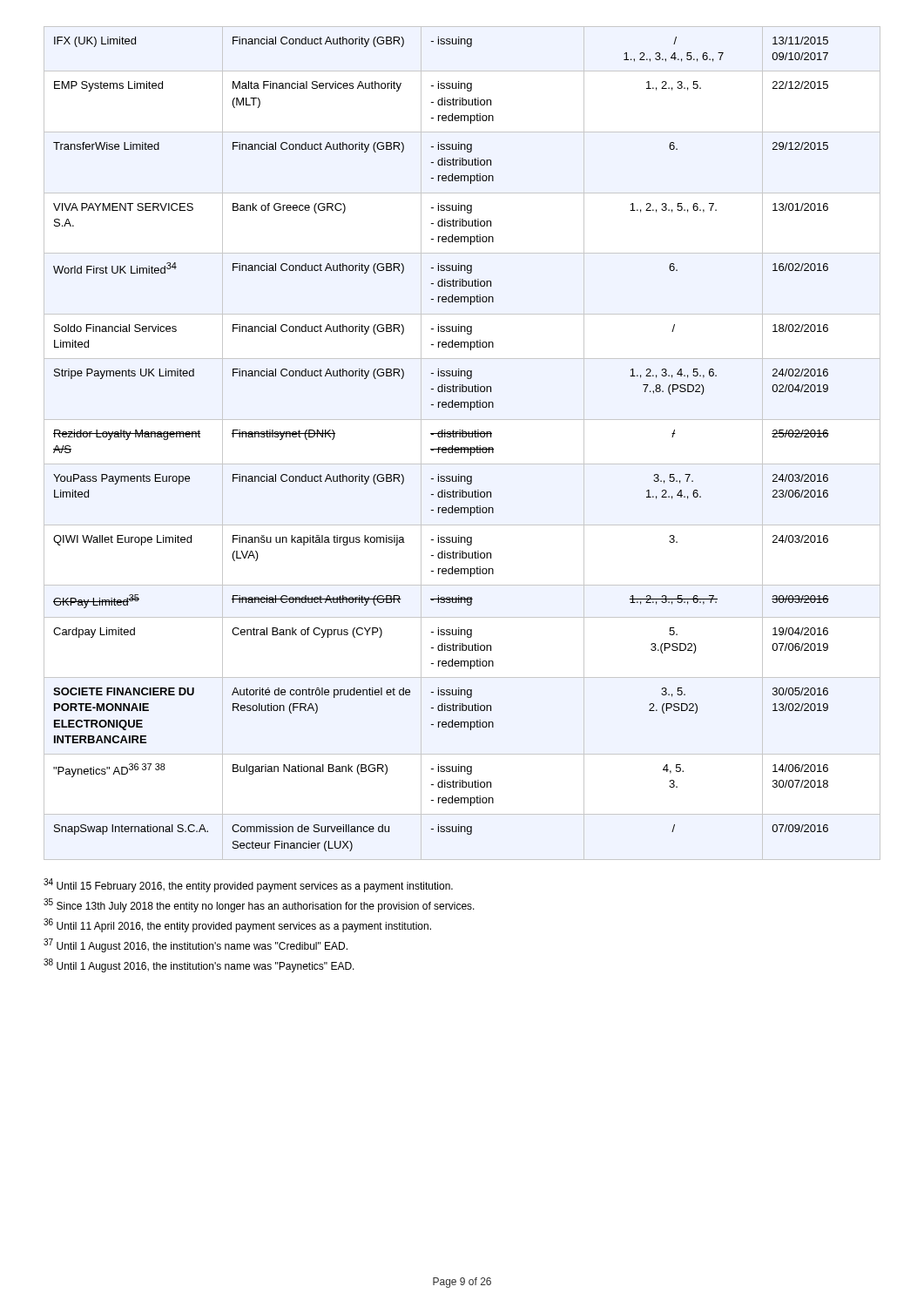
Task: Locate the region starting "37 Until 1"
Action: tap(196, 945)
